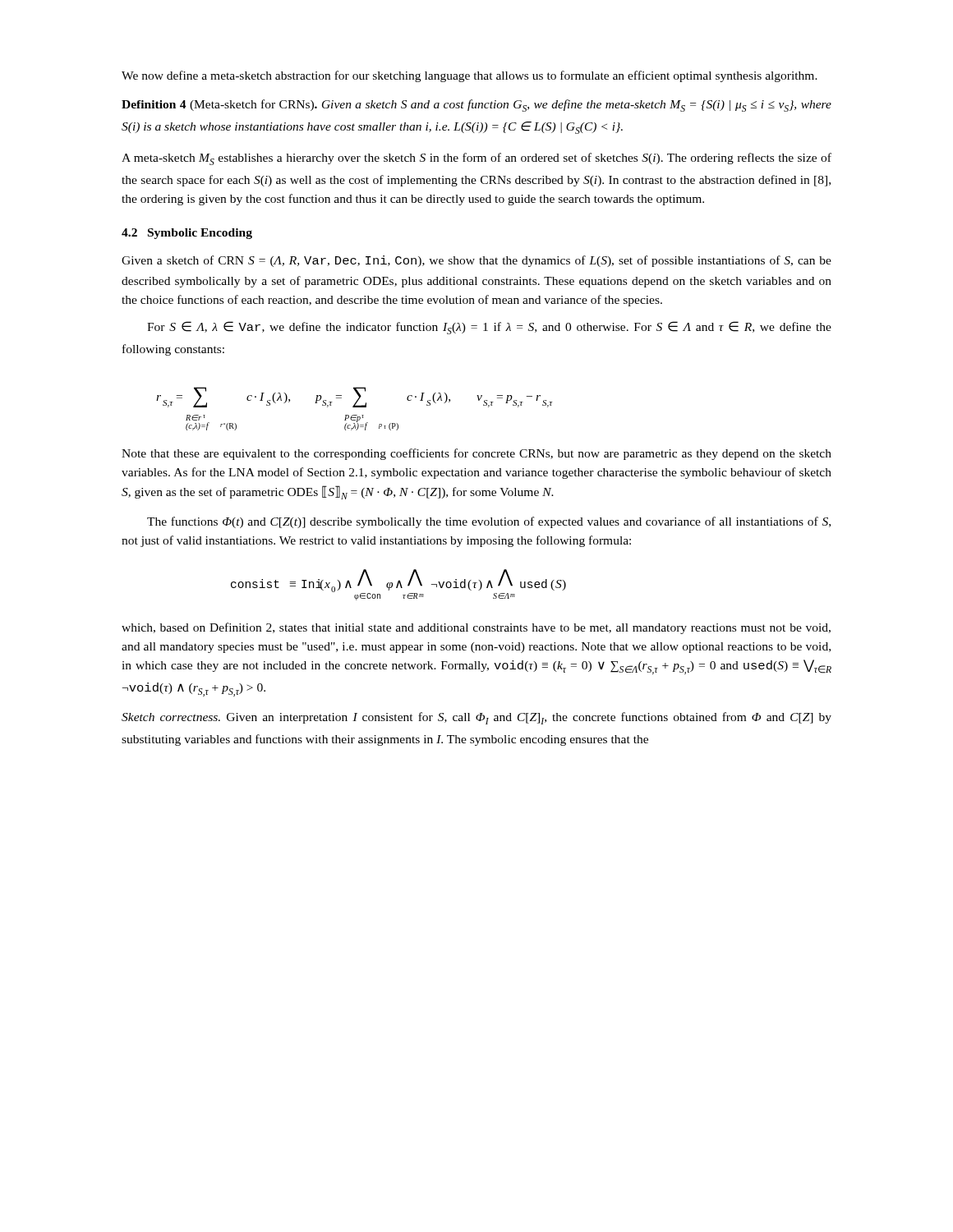Viewport: 953px width, 1232px height.
Task: Find the block on this page that starts "Sketch correctness. Given an interpretation I consistent"
Action: 476,728
